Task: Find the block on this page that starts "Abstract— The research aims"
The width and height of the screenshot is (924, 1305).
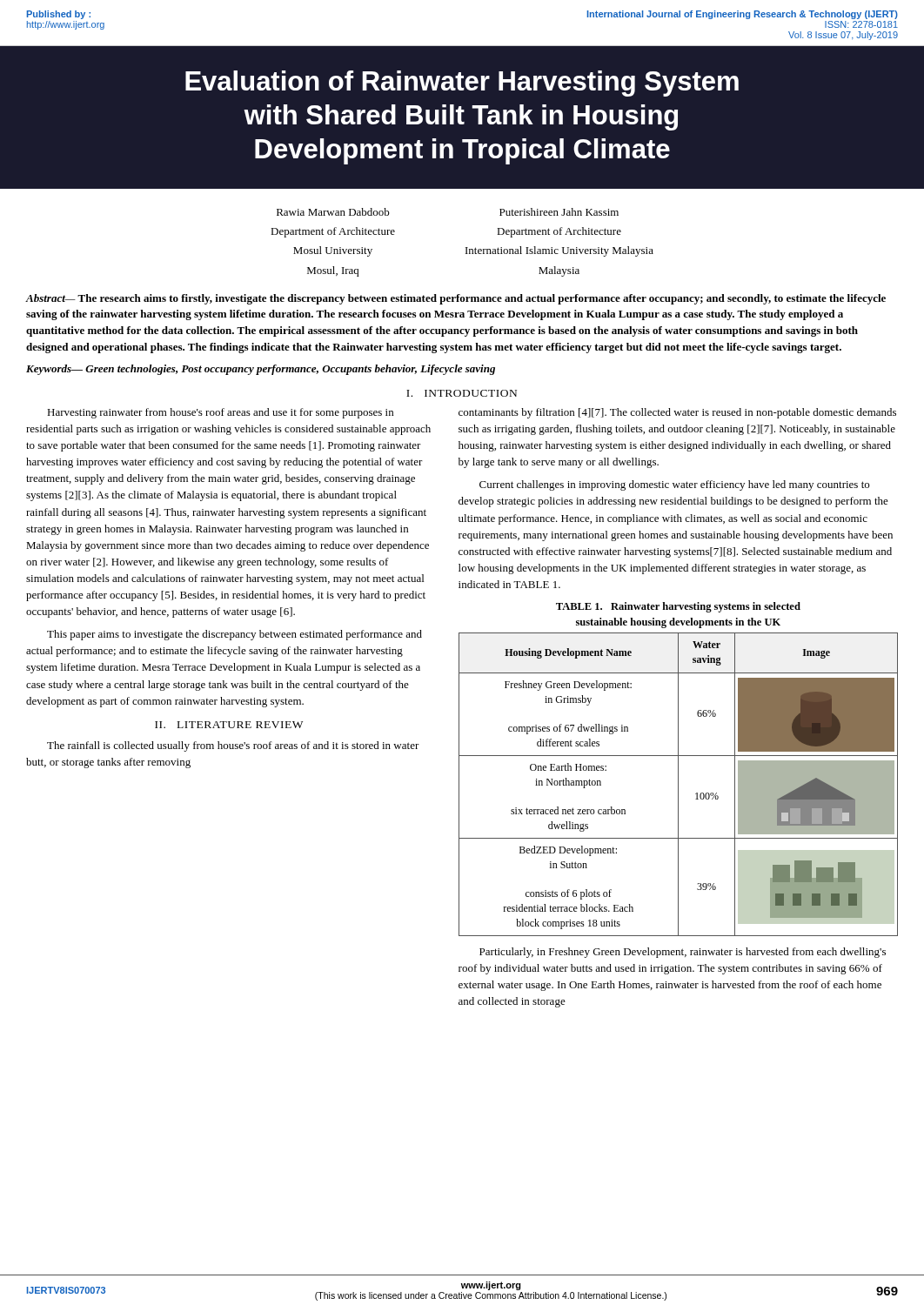Action: pyautogui.click(x=462, y=334)
